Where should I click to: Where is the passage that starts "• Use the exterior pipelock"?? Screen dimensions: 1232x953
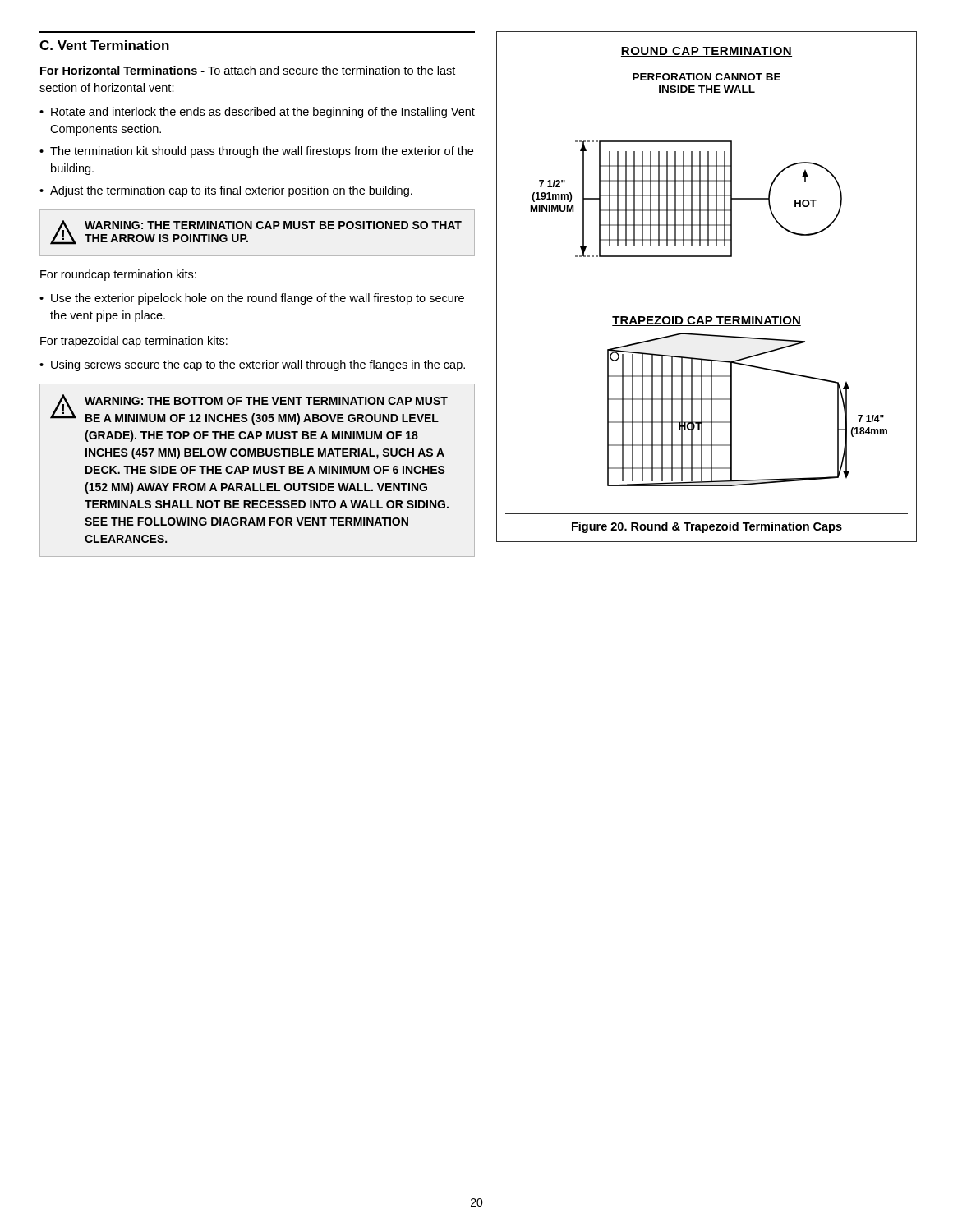click(x=257, y=307)
